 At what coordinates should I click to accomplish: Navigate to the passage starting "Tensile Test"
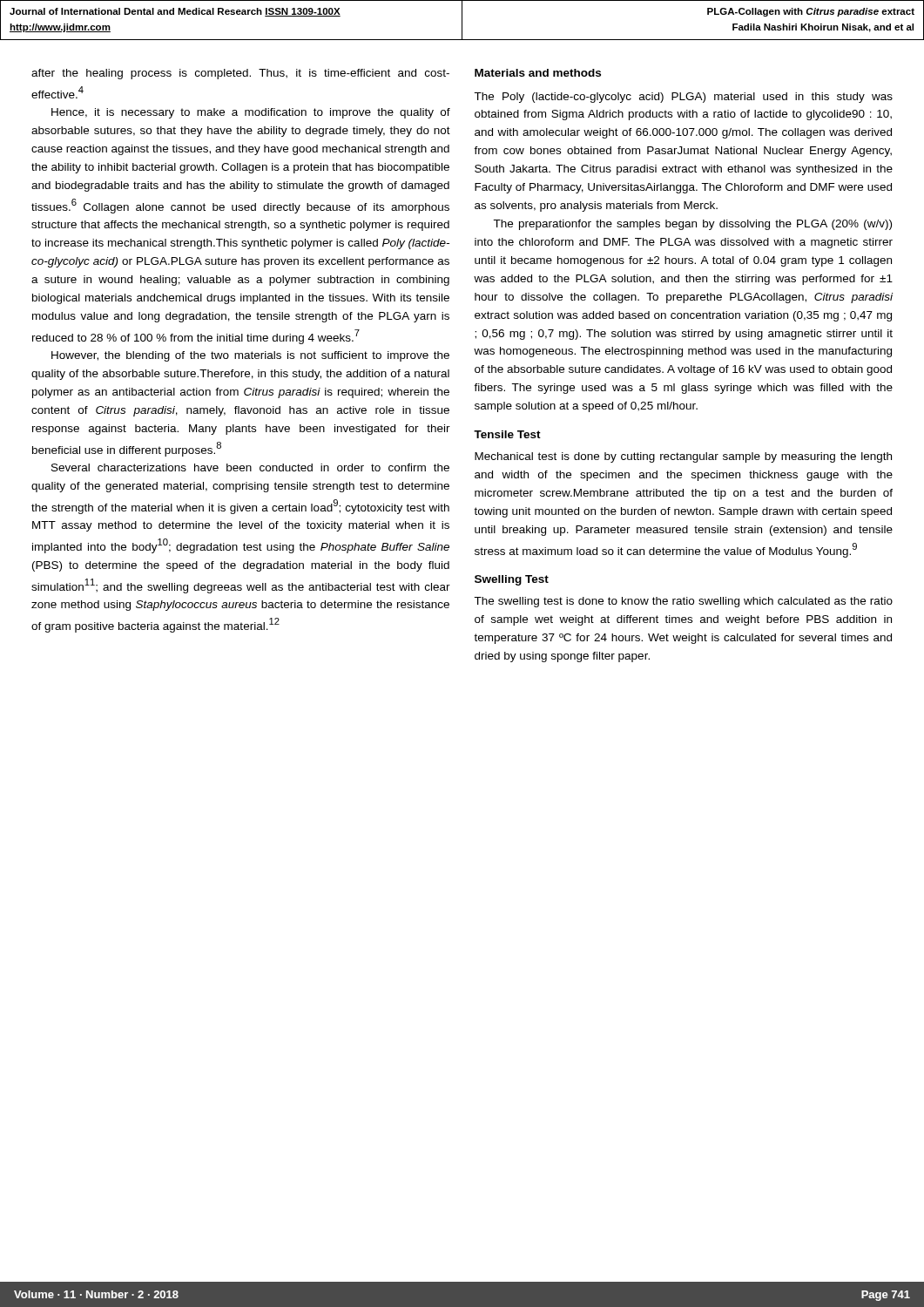point(507,434)
